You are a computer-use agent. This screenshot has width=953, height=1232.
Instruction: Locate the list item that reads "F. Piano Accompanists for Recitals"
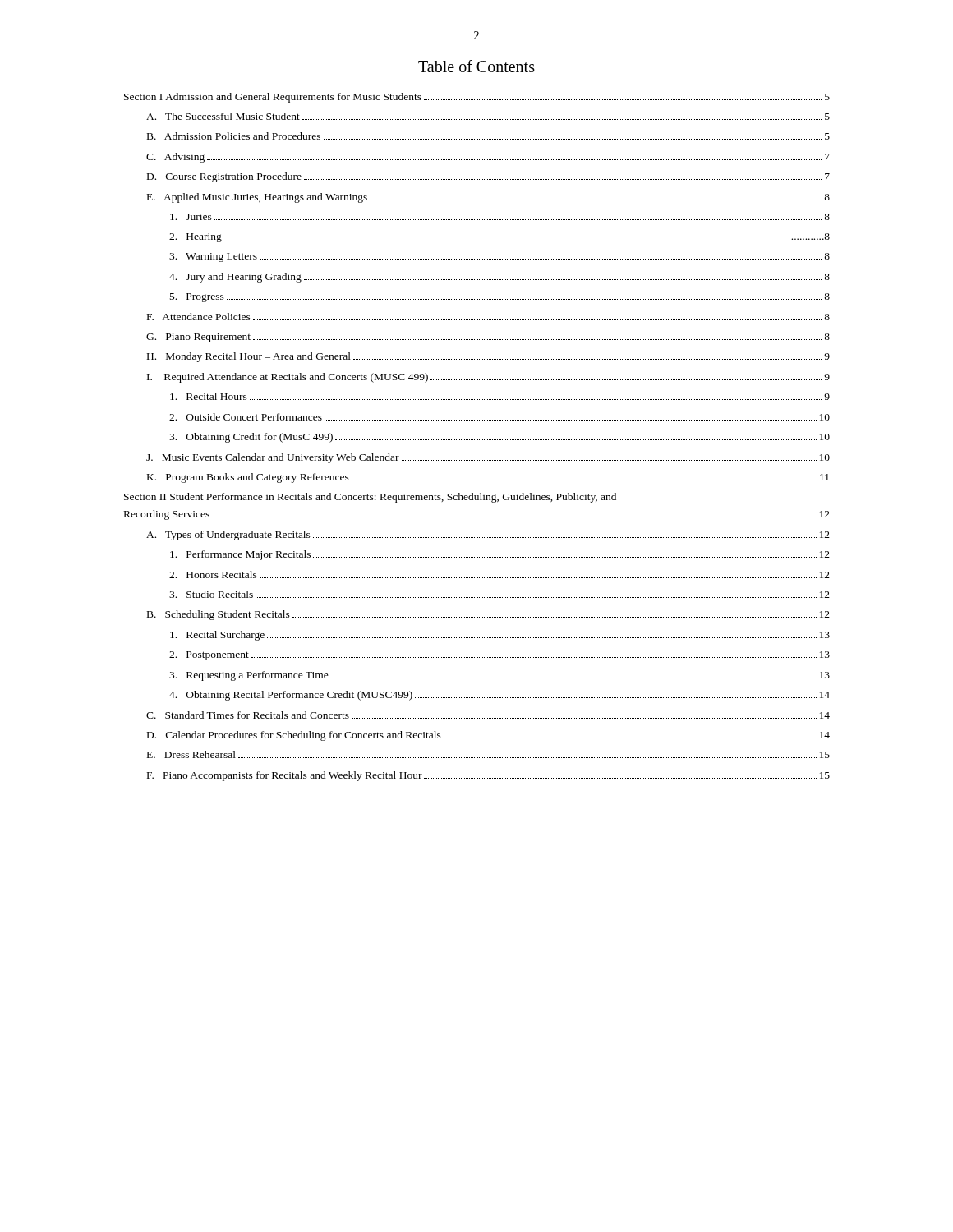[x=488, y=775]
